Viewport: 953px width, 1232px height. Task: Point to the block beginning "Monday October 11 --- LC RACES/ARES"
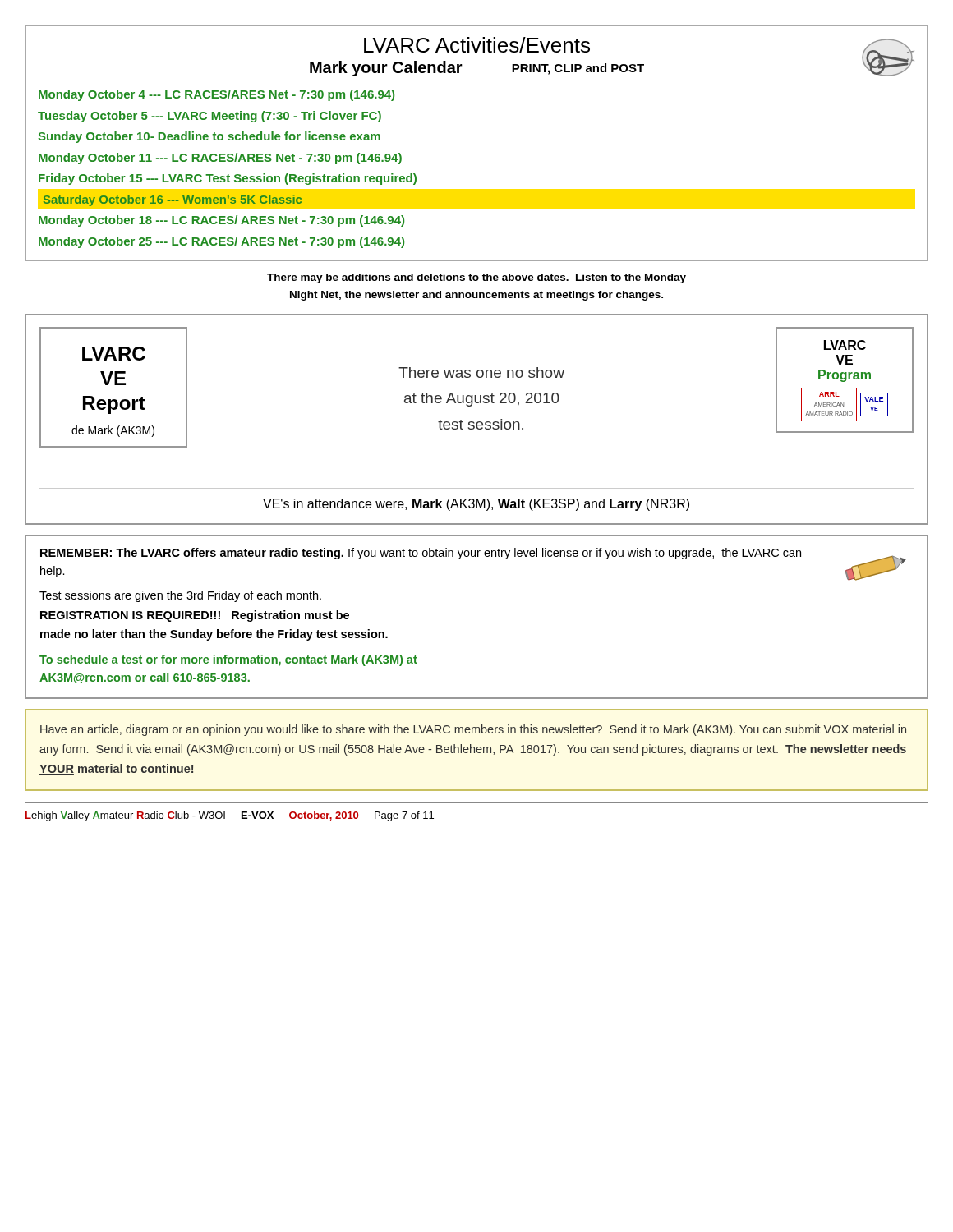[x=220, y=157]
